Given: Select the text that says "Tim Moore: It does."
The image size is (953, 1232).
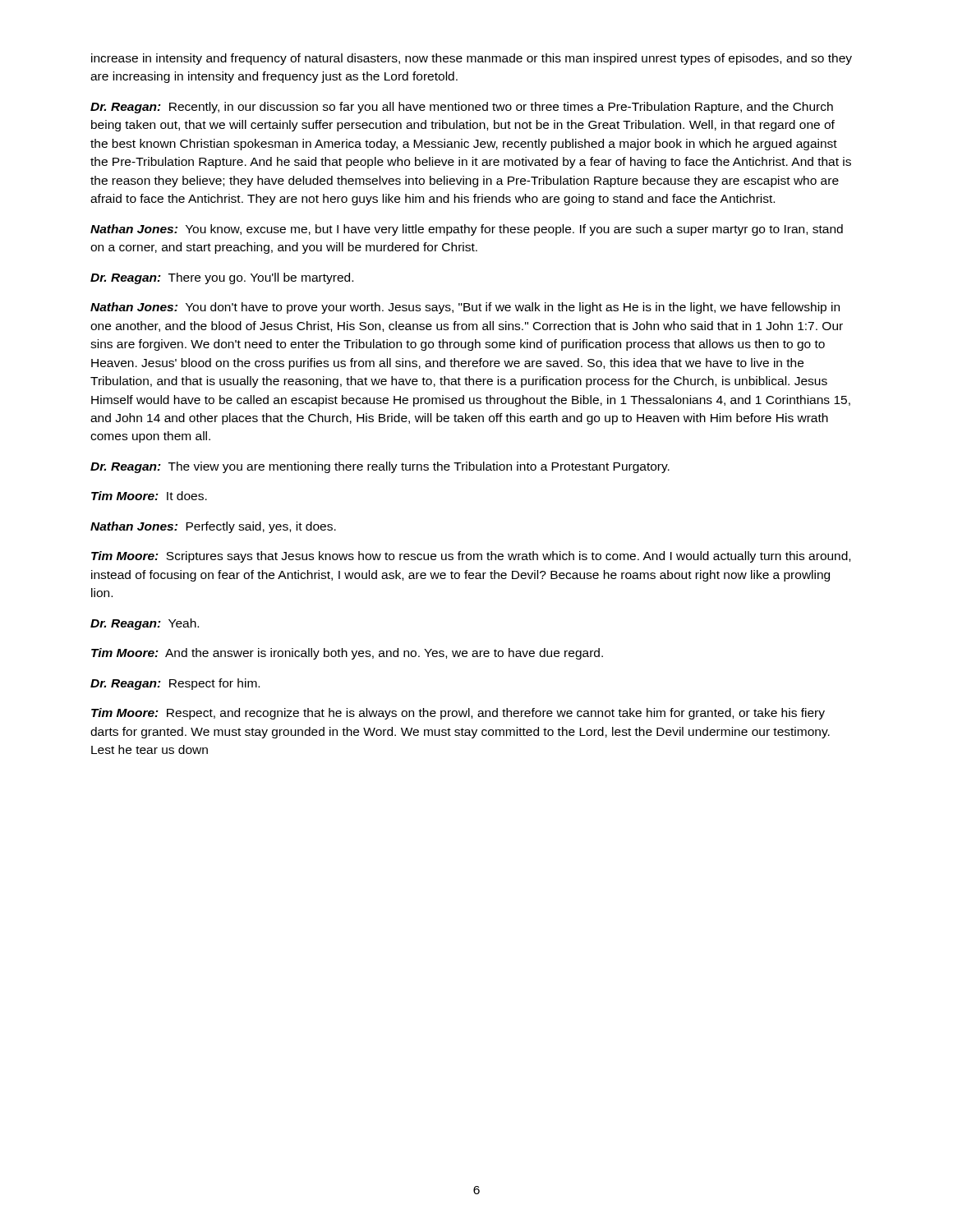Looking at the screenshot, I should [x=149, y=496].
